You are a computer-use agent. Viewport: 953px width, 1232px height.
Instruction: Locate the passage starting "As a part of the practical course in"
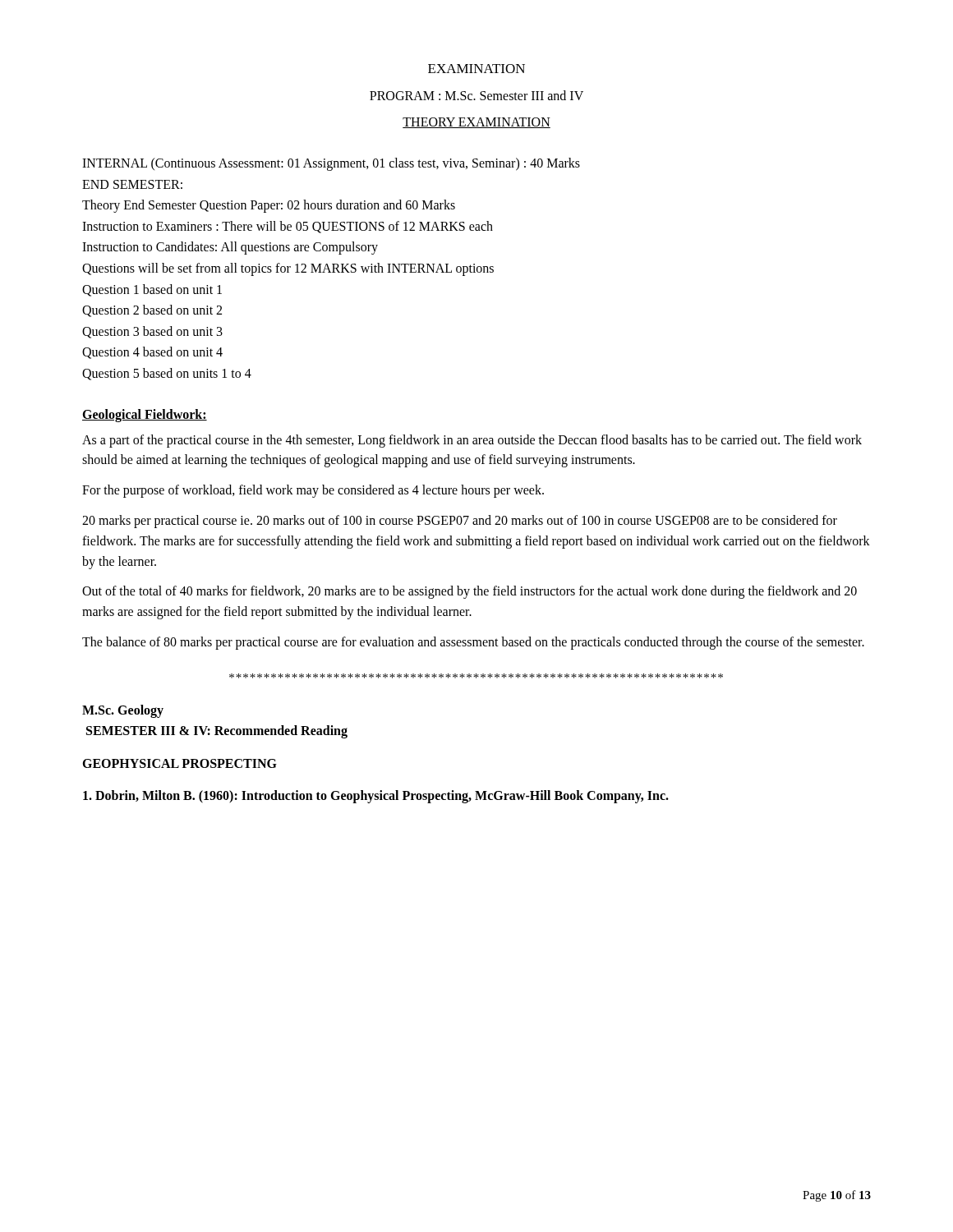click(x=472, y=450)
